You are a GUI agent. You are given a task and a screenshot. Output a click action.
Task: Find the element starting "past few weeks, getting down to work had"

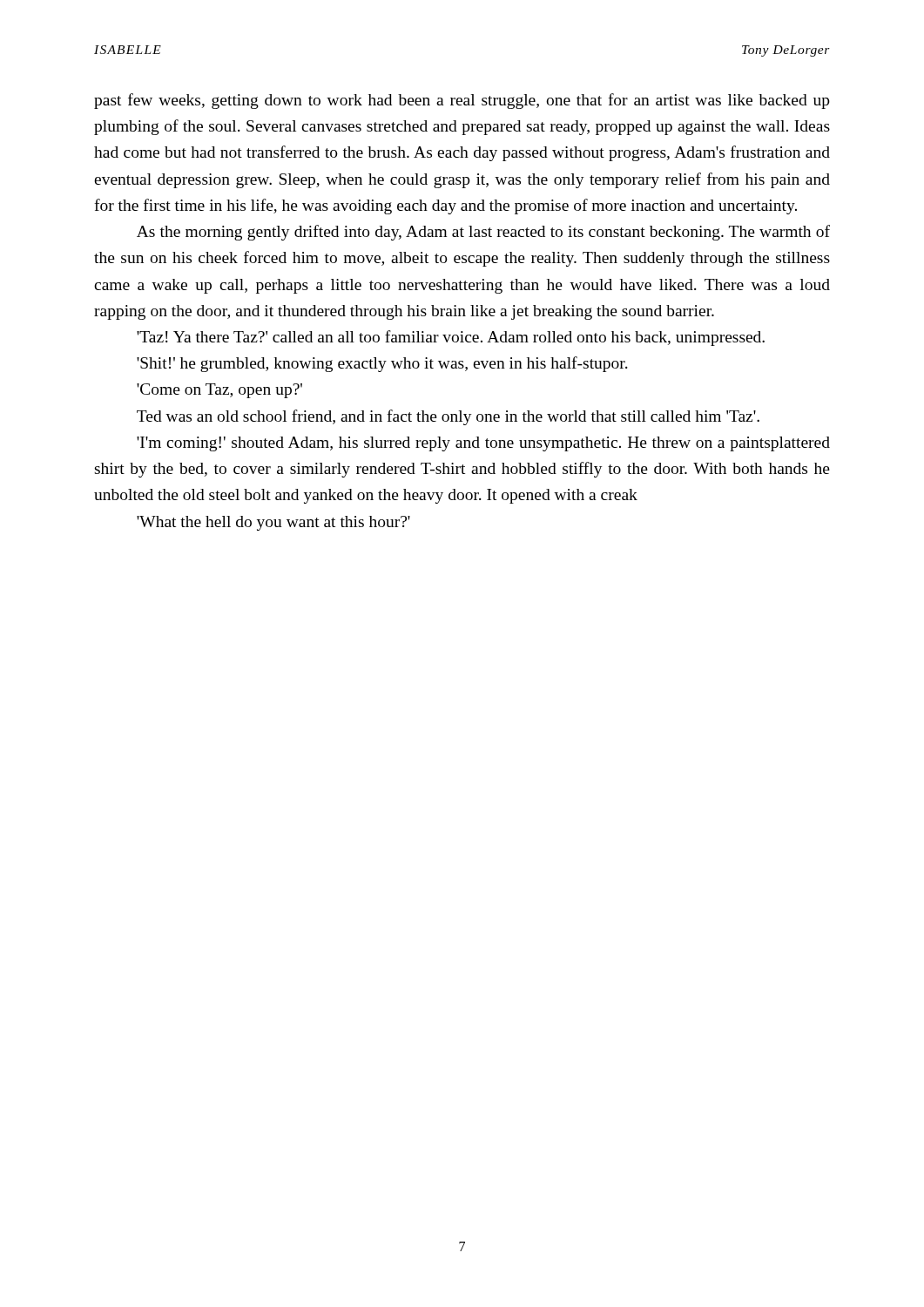tap(462, 311)
